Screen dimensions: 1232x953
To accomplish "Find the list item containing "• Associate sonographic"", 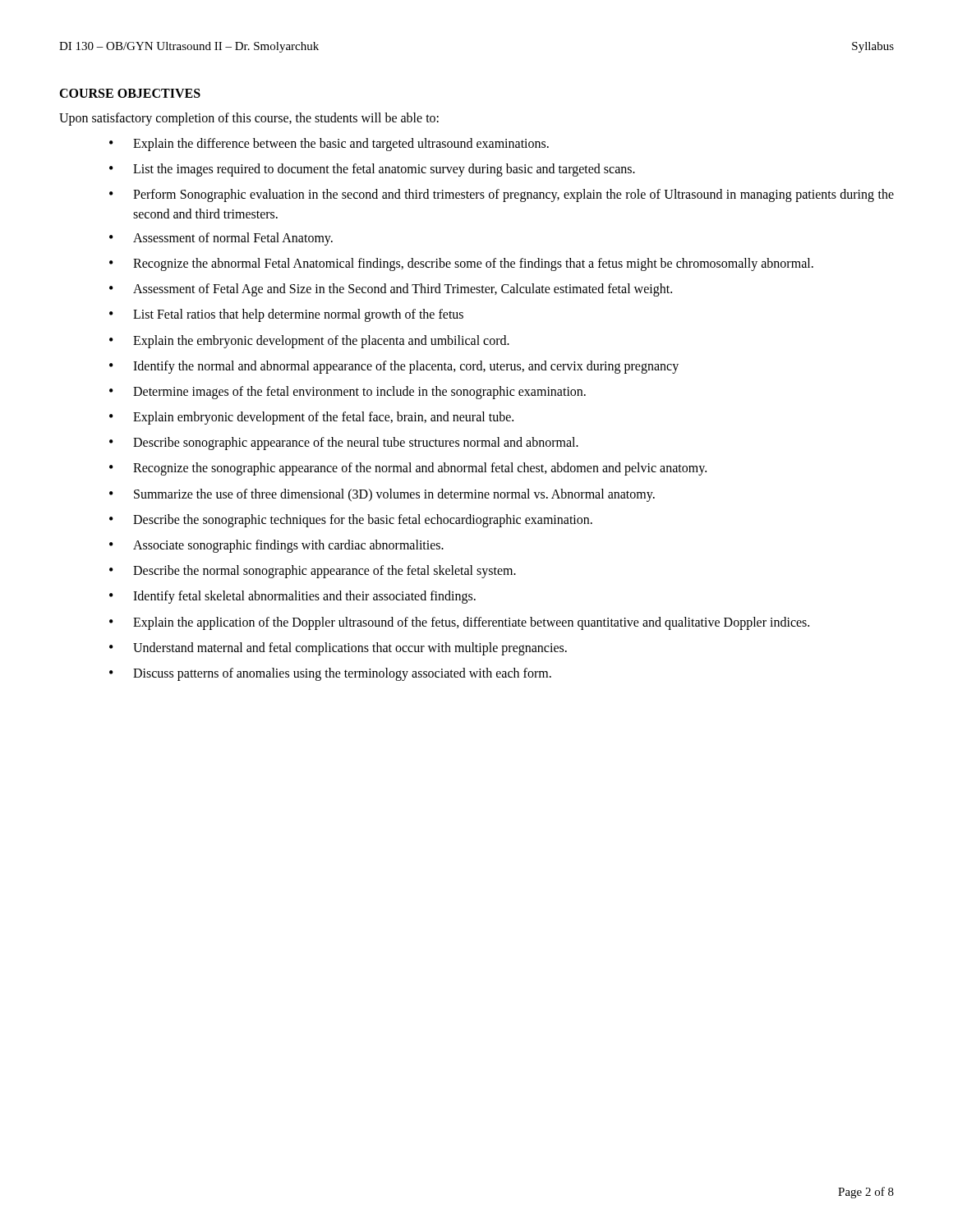I will [276, 546].
